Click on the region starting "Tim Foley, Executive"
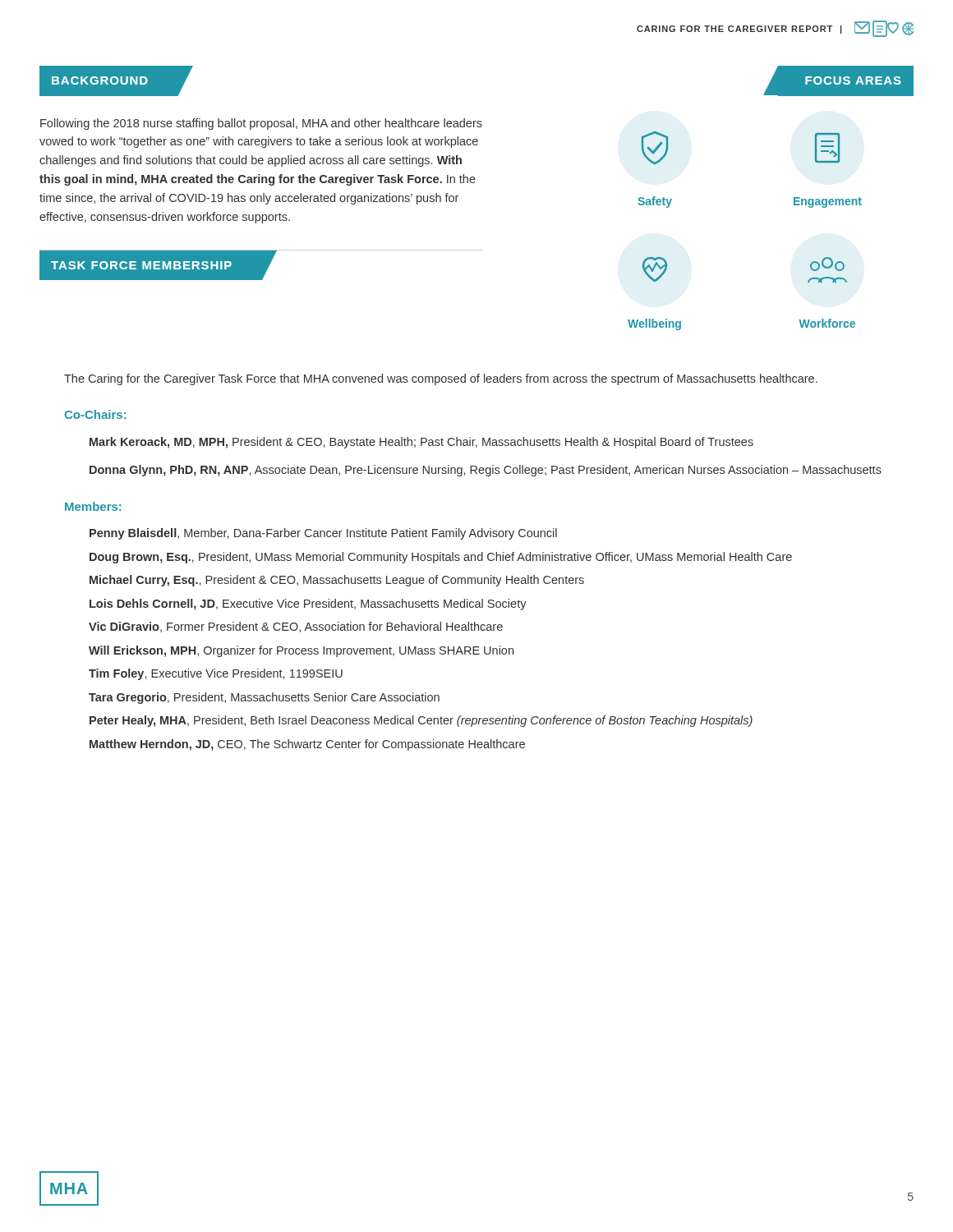The width and height of the screenshot is (953, 1232). 216,674
